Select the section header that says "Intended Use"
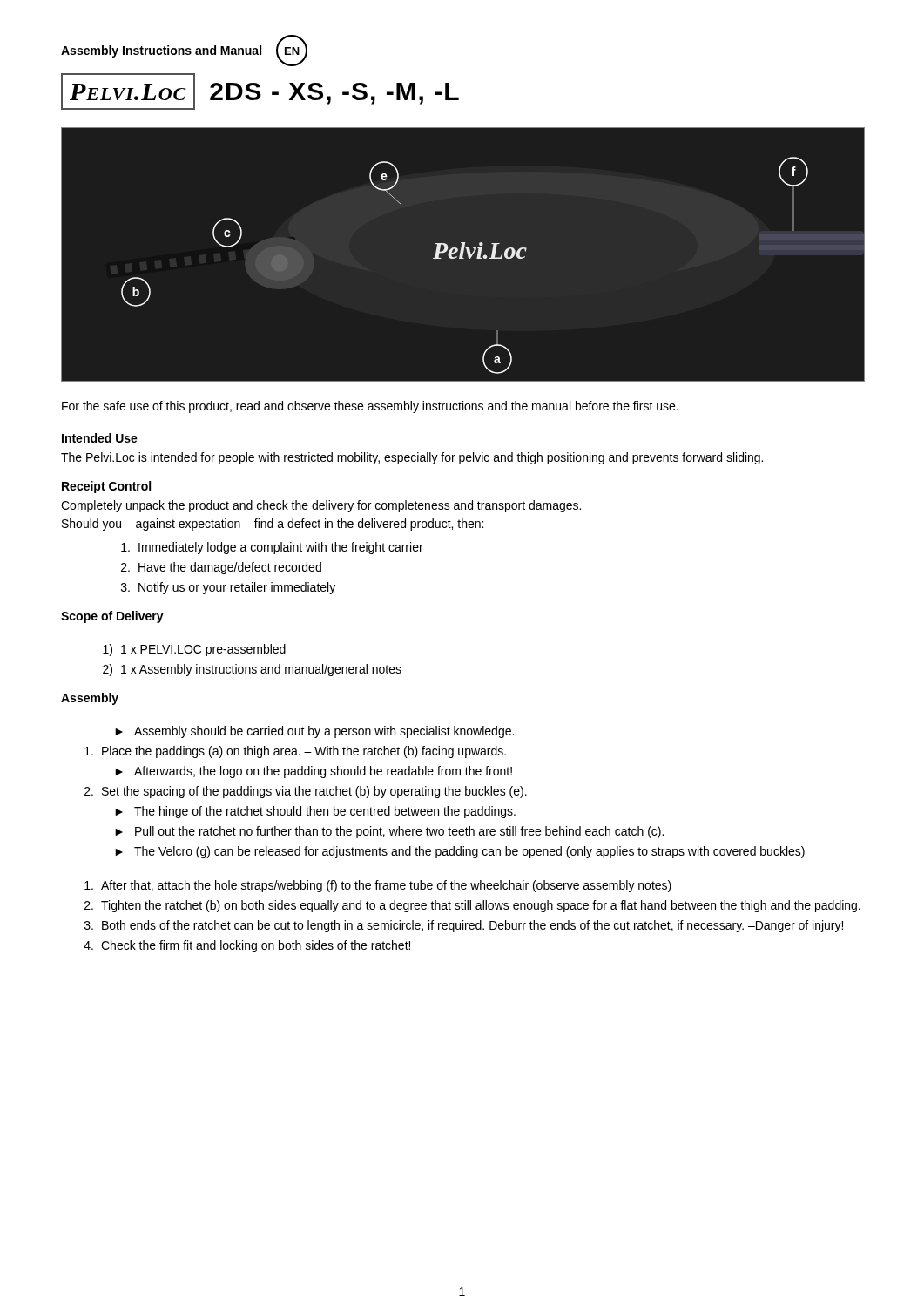The width and height of the screenshot is (924, 1307). coord(99,438)
